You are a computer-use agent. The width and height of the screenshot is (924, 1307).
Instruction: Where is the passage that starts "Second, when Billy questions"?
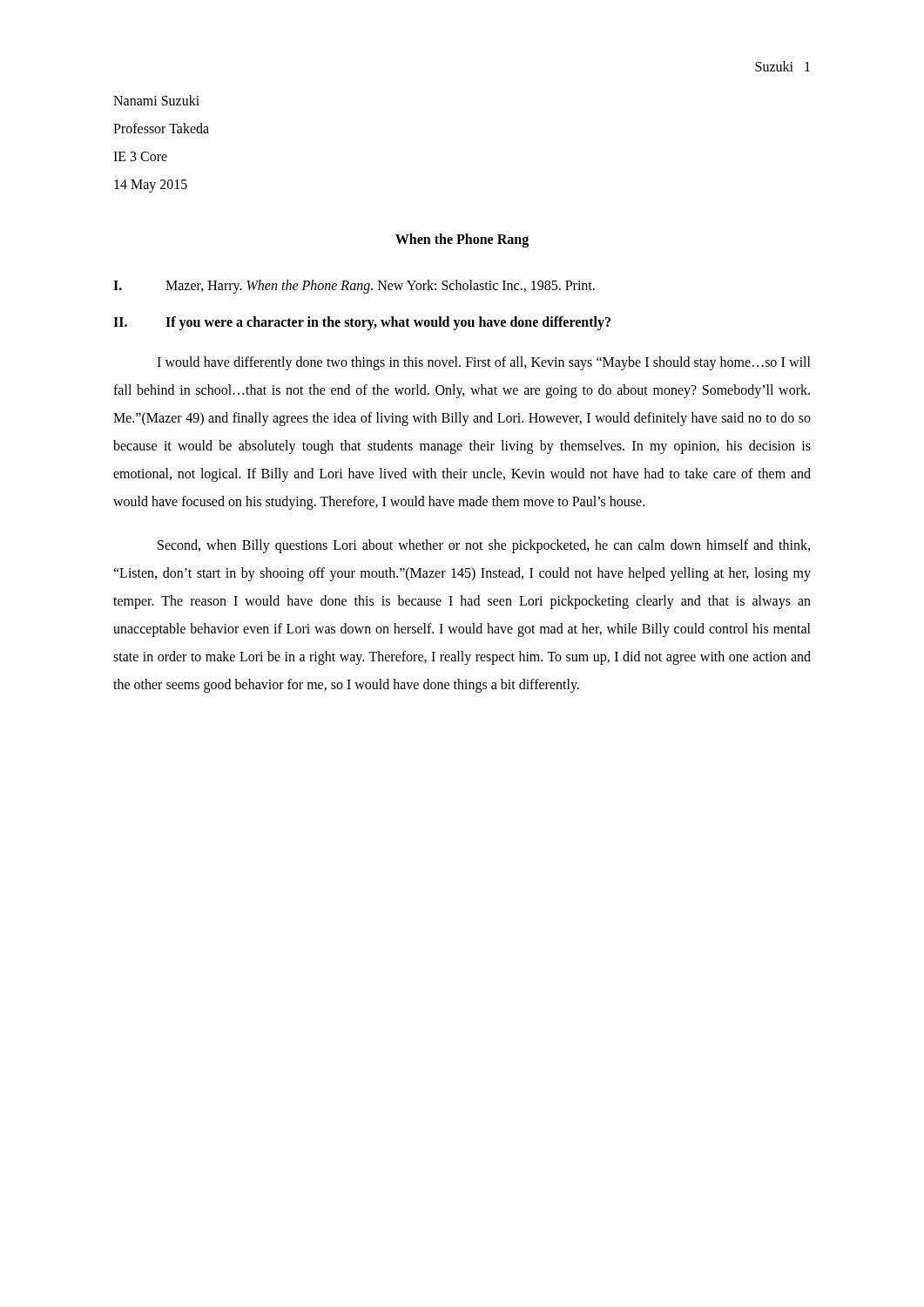point(462,615)
